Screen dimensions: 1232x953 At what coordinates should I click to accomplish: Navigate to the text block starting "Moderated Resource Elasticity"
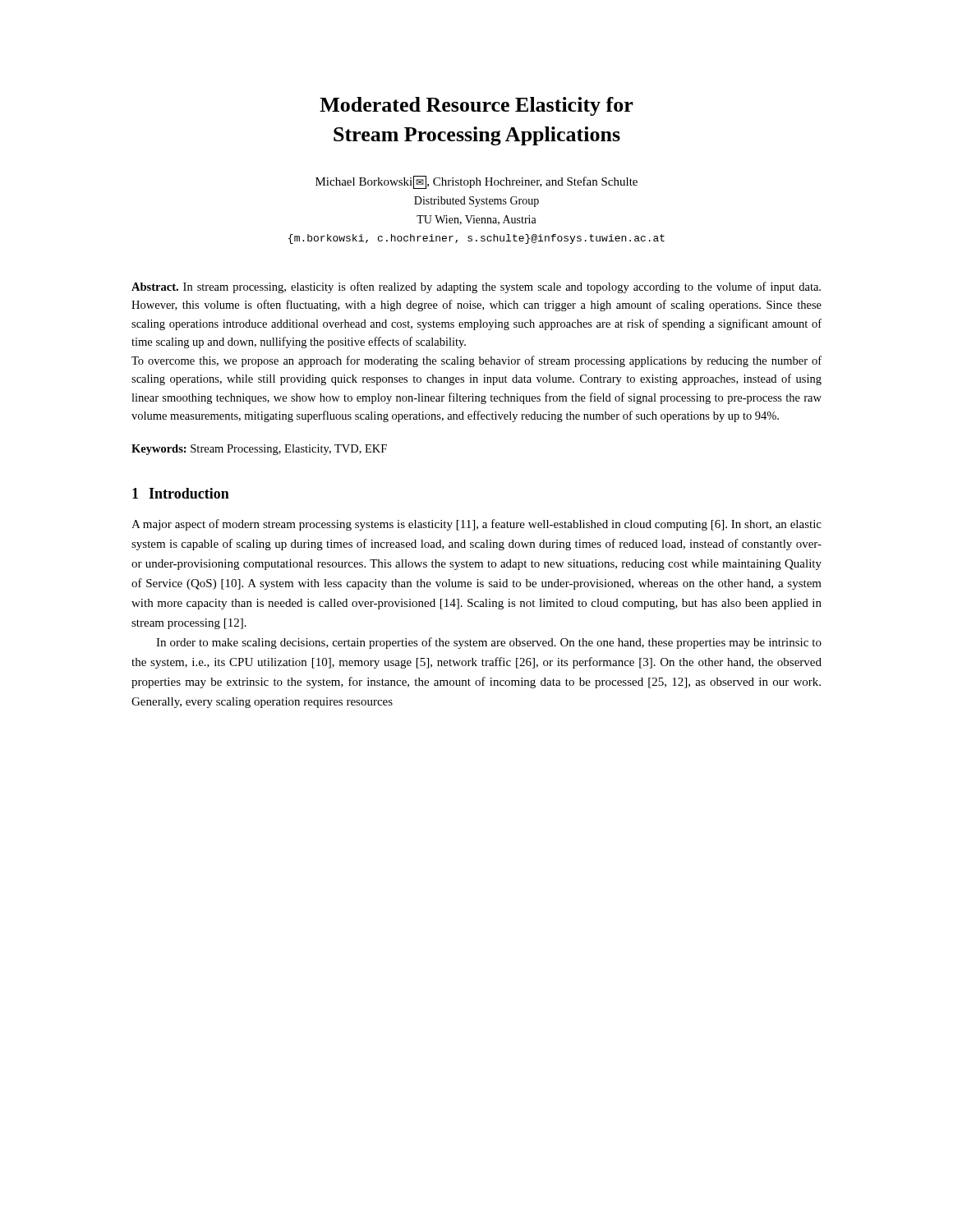476,120
